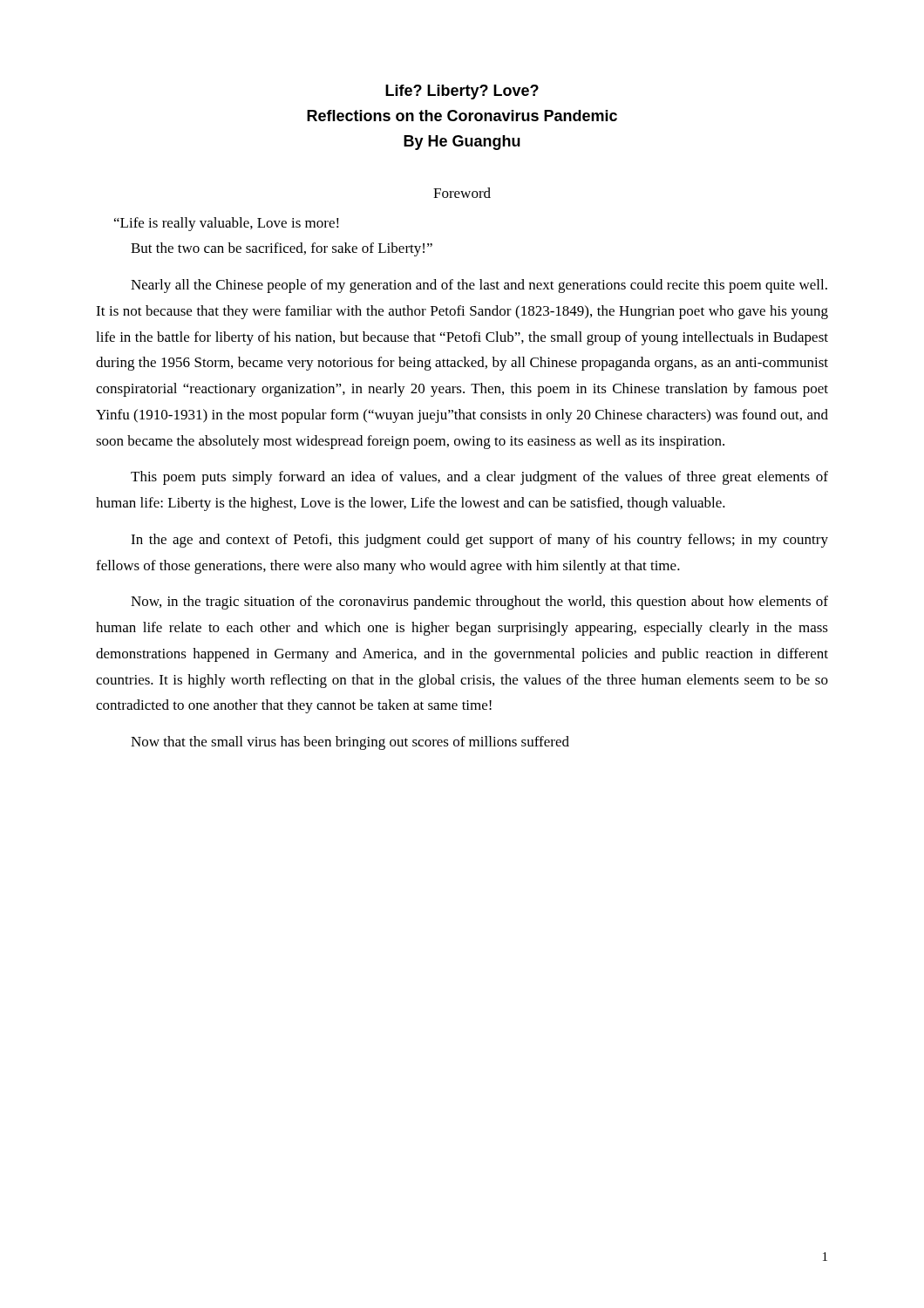This screenshot has width=924, height=1308.
Task: Click the passage that begins "“Life is really valuable, Love is"
Action: tap(227, 224)
